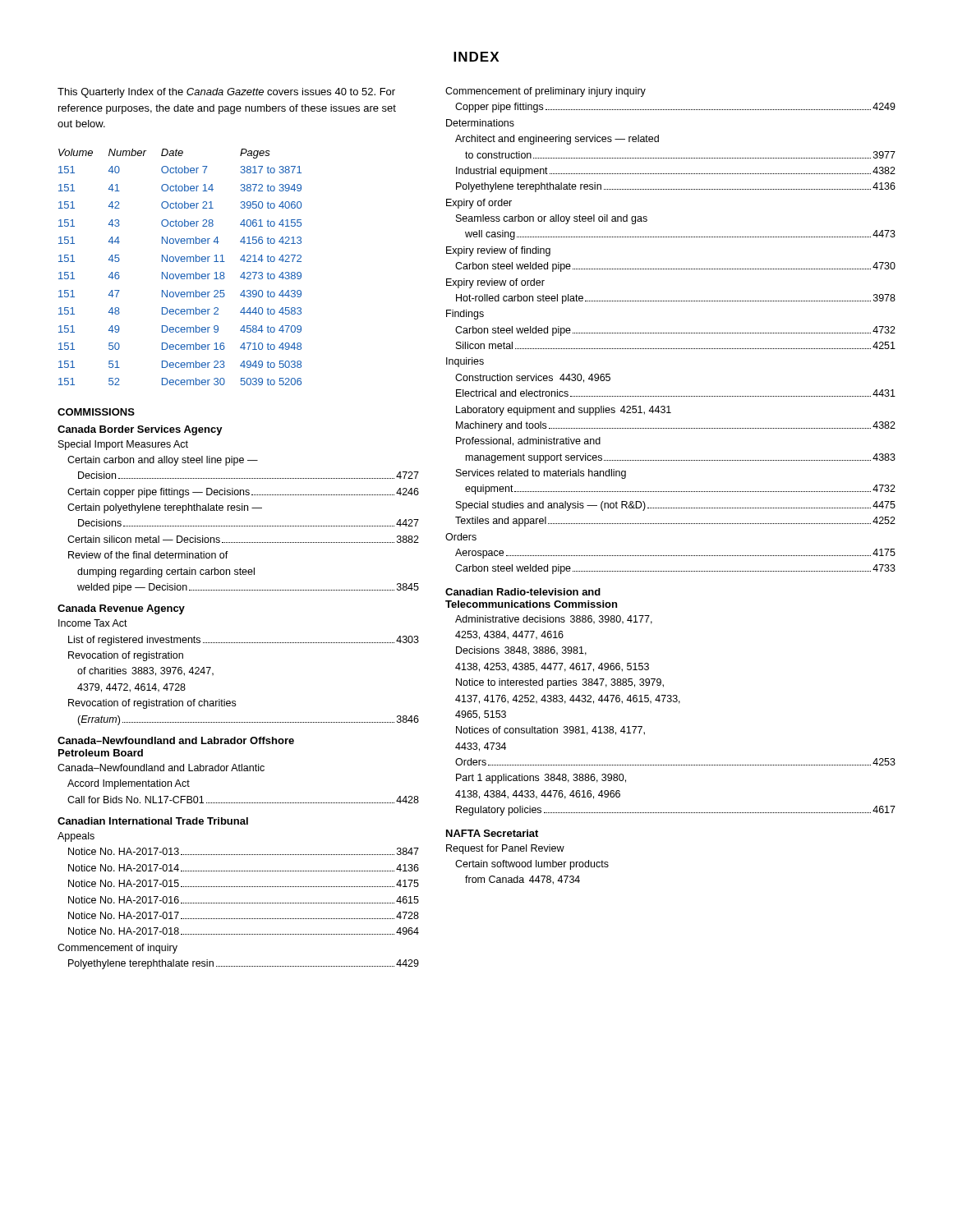Navigate to the block starting "Canada–Newfoundland and Labrador Atlantic Accord Implementation Act"
Image resolution: width=953 pixels, height=1232 pixels.
161,768
